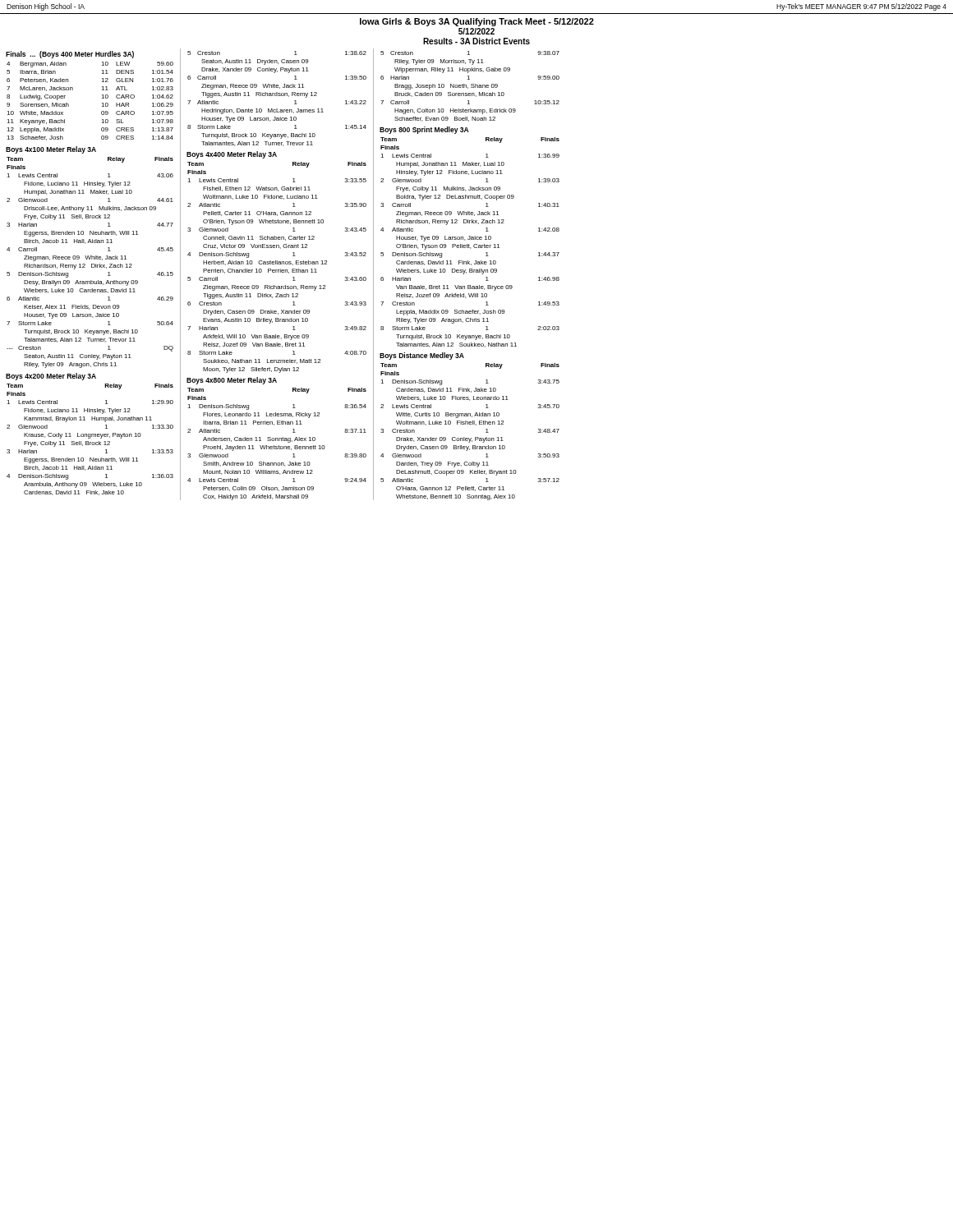Select the table that reads "Darden, Trey 09"
This screenshot has height=1232, width=953.
click(x=470, y=430)
